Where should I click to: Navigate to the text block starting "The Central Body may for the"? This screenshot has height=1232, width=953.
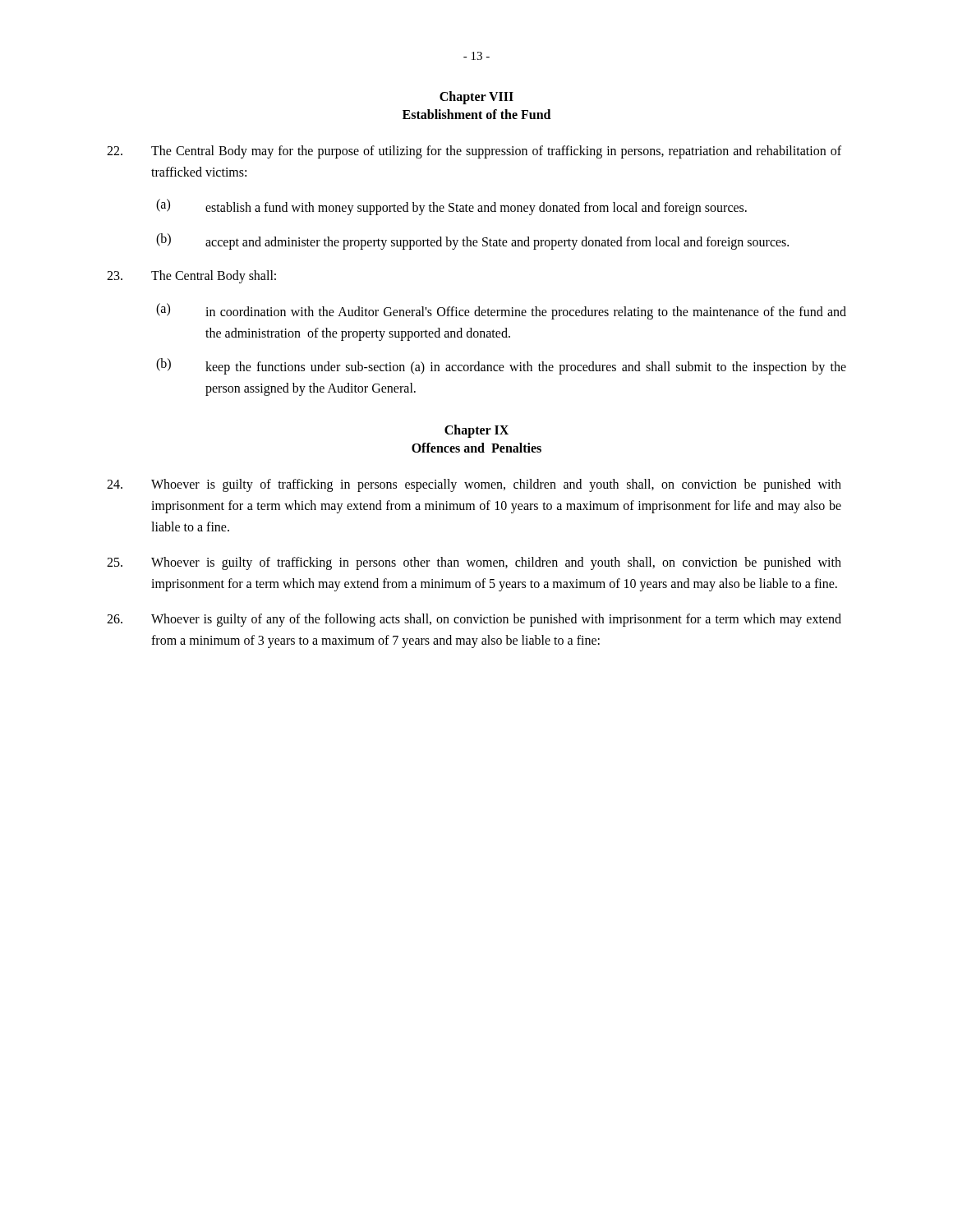(x=474, y=161)
